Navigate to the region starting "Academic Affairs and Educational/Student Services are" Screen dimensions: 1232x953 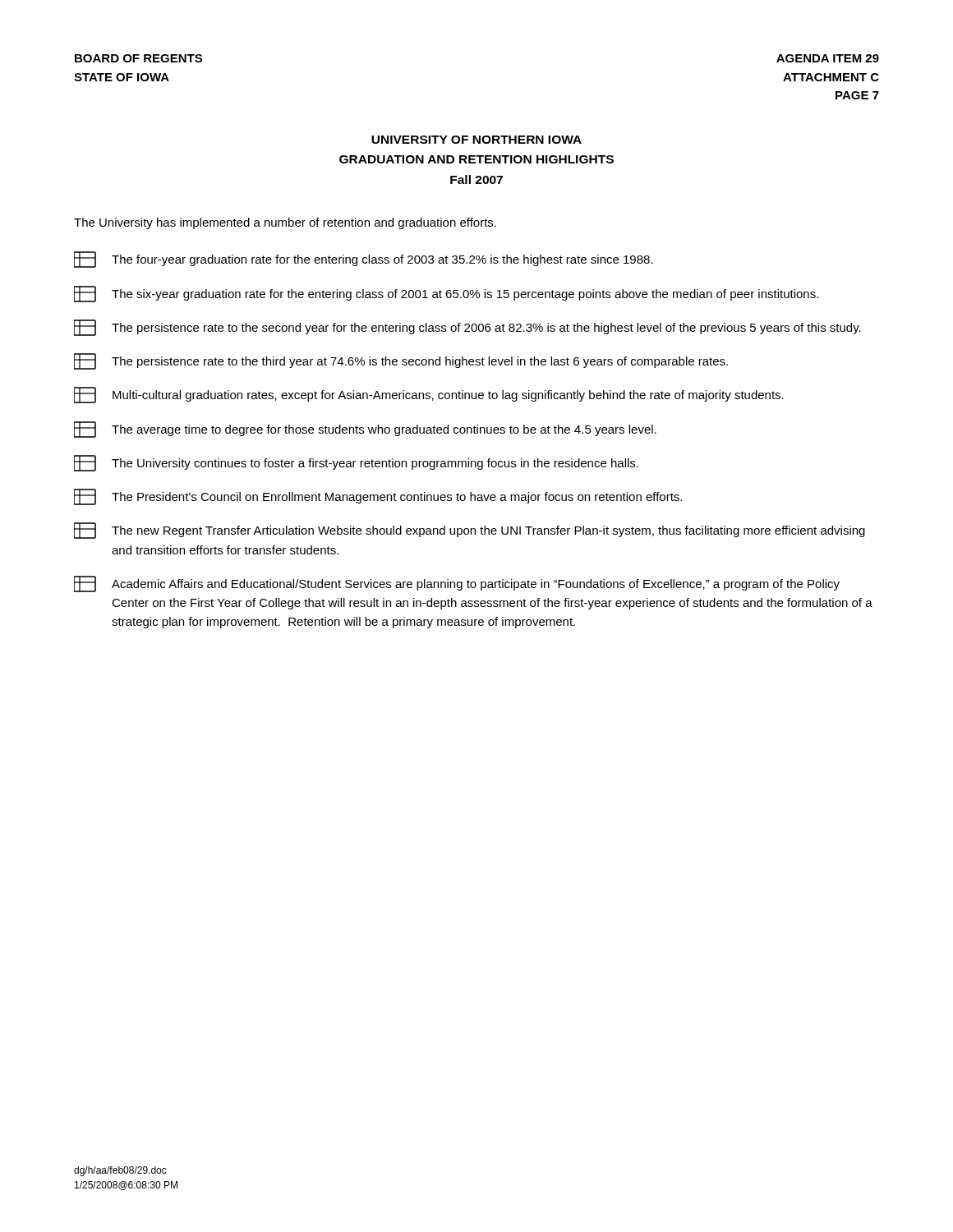pos(476,603)
